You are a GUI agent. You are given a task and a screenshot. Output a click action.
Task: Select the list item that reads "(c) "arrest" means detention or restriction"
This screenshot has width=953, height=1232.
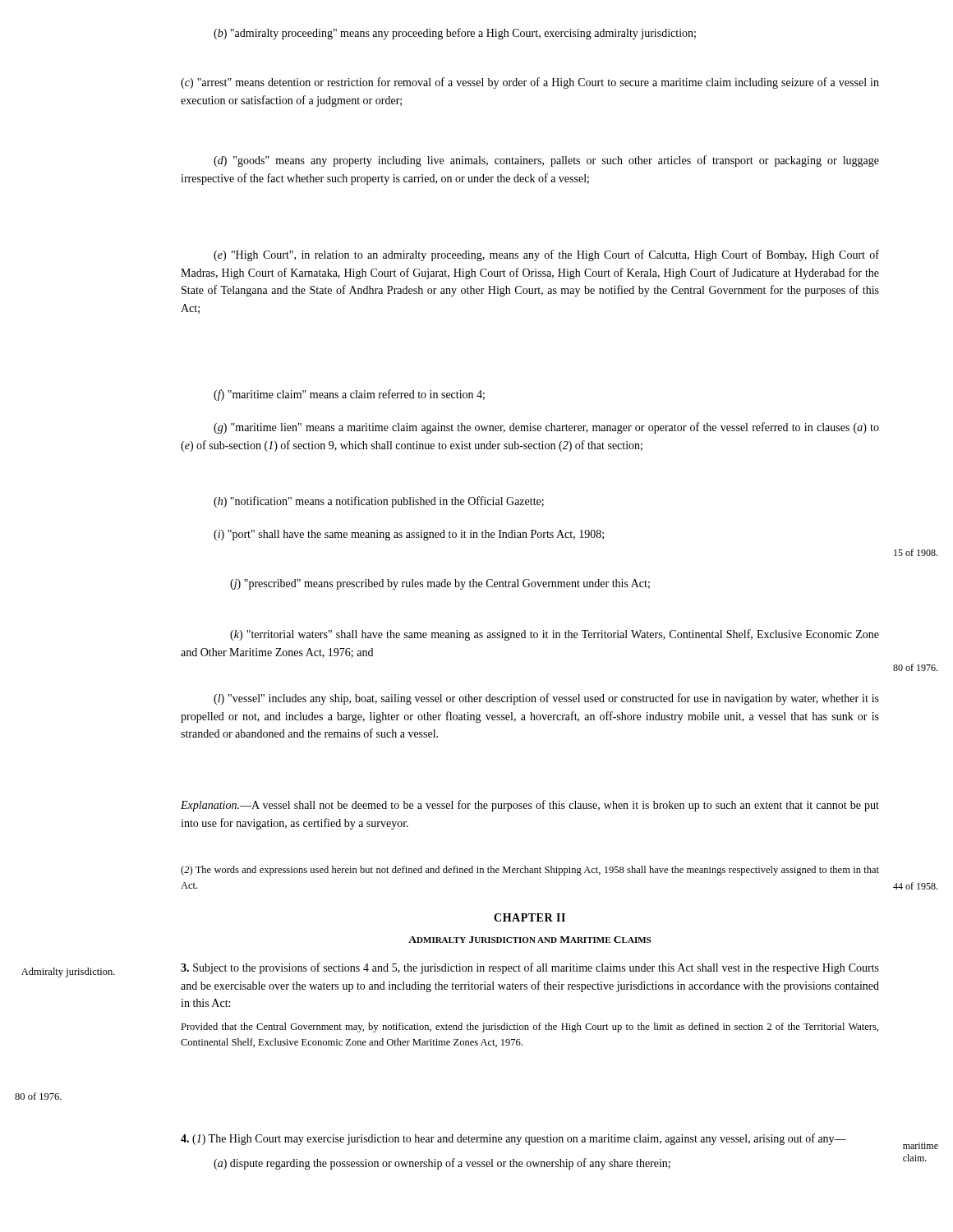(x=530, y=92)
